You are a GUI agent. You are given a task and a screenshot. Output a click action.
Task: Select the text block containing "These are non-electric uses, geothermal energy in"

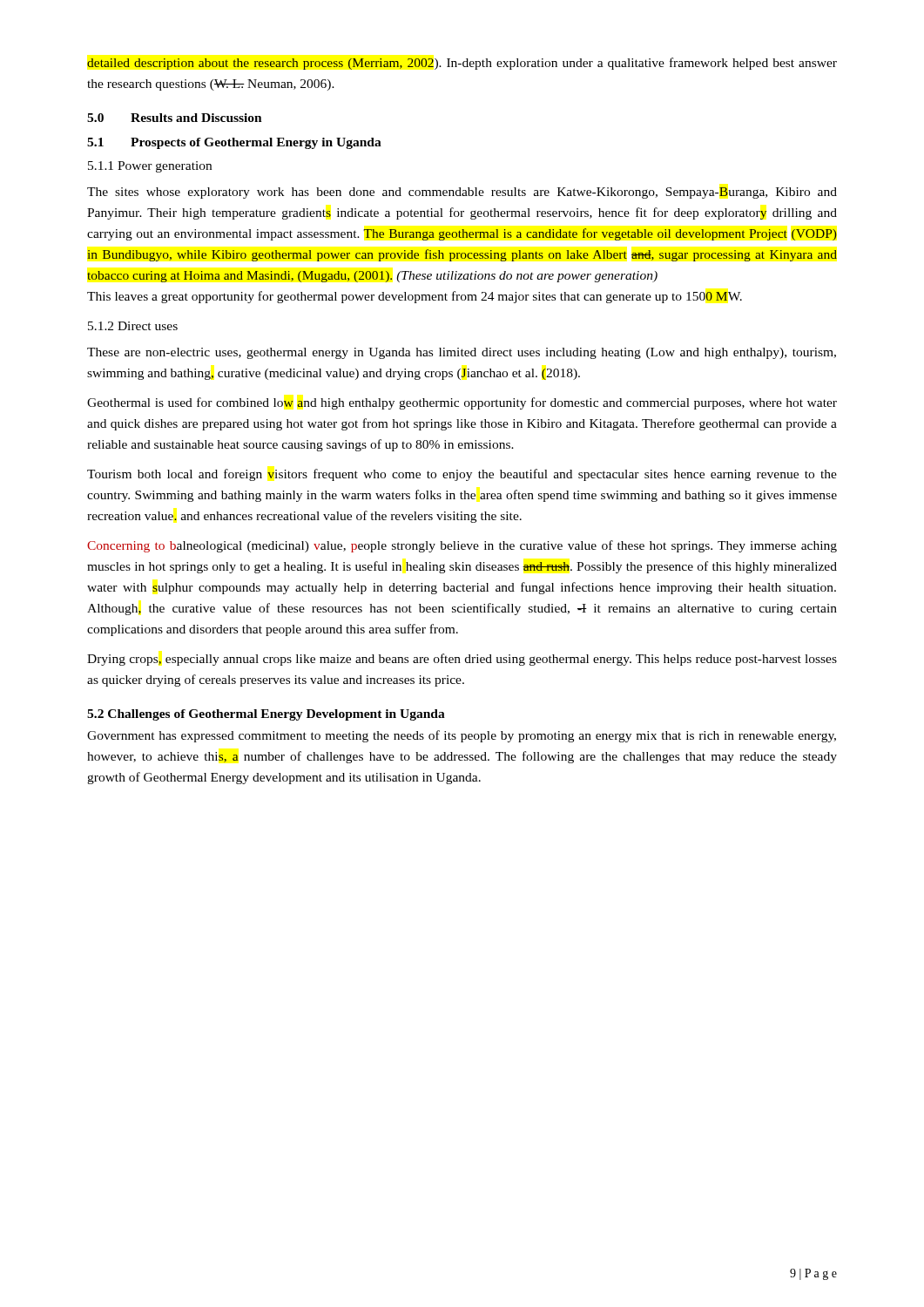tap(462, 363)
